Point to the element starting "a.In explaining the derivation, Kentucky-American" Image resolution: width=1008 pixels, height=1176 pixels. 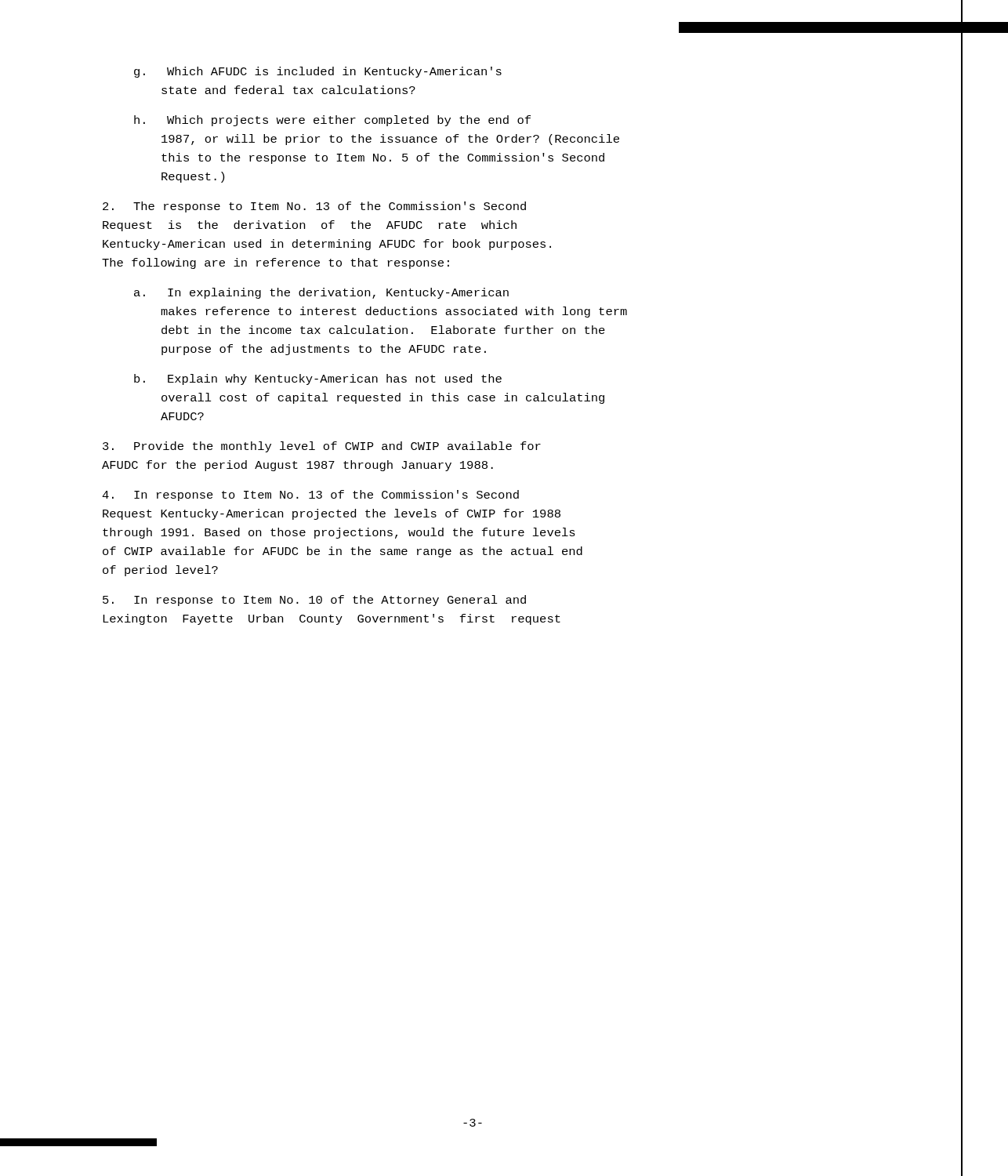pos(380,320)
